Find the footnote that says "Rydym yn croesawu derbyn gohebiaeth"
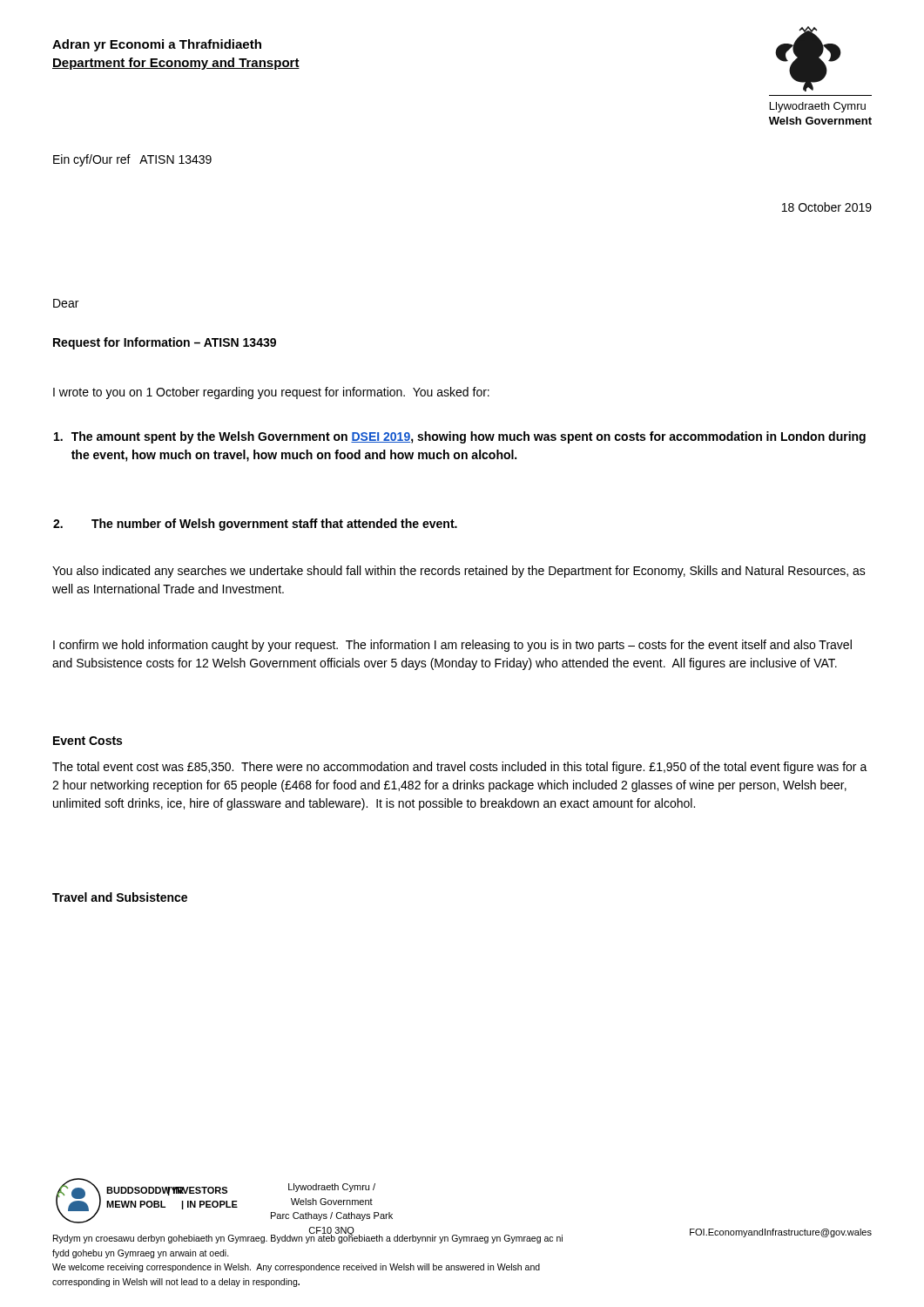The image size is (924, 1307). click(308, 1260)
